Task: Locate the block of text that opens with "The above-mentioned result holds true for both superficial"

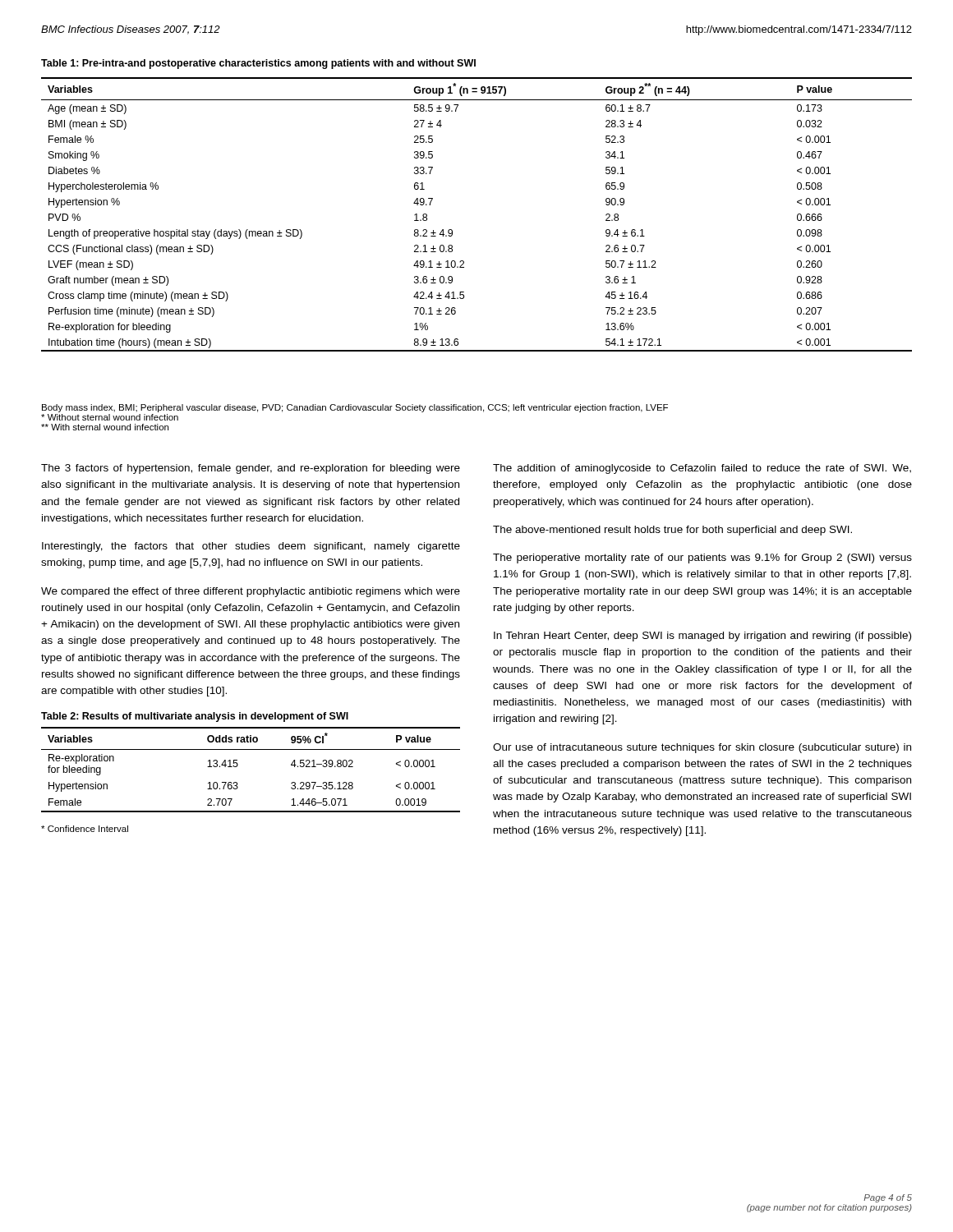Action: tap(673, 529)
